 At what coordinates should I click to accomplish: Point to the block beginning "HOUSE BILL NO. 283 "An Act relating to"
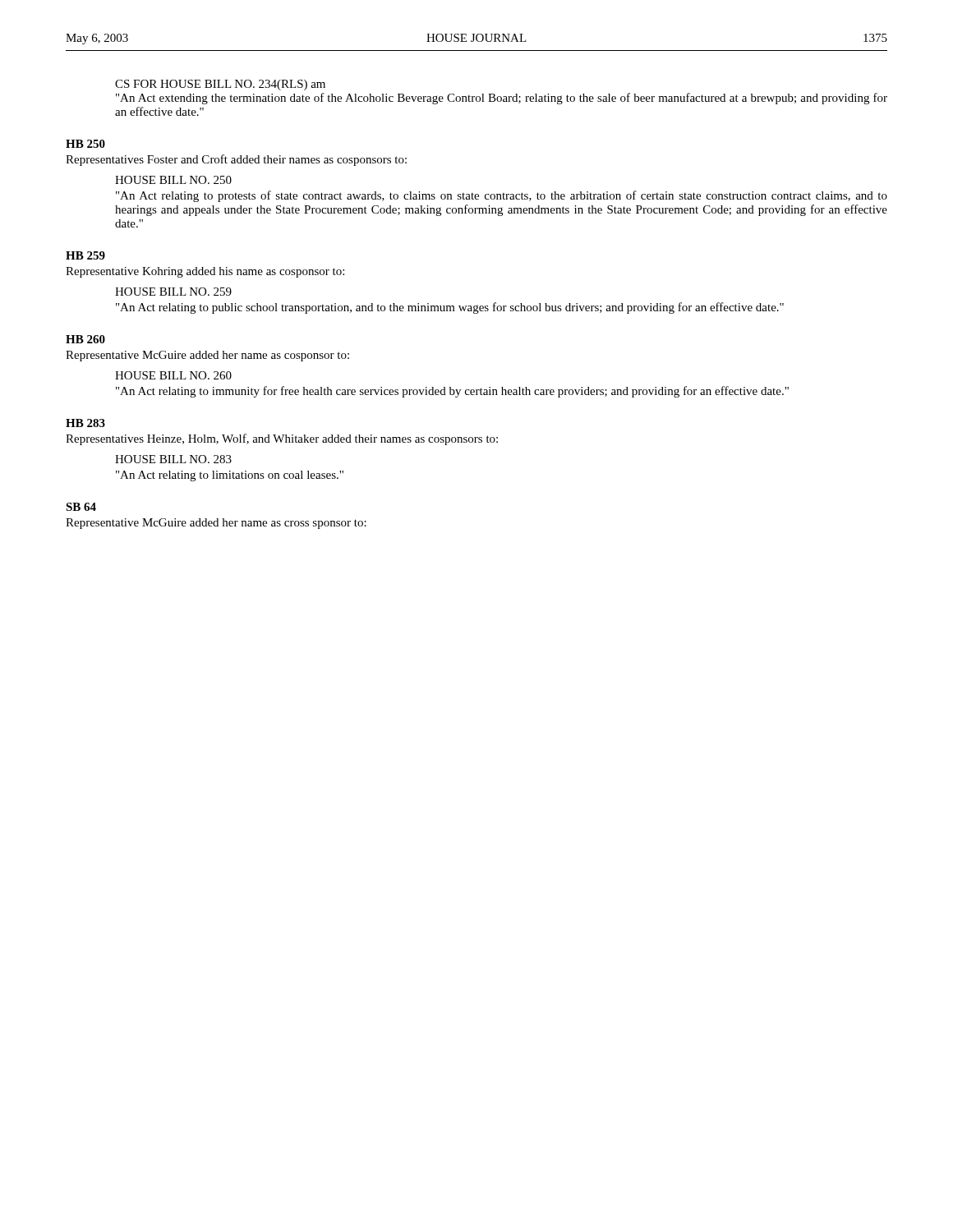coord(173,459)
